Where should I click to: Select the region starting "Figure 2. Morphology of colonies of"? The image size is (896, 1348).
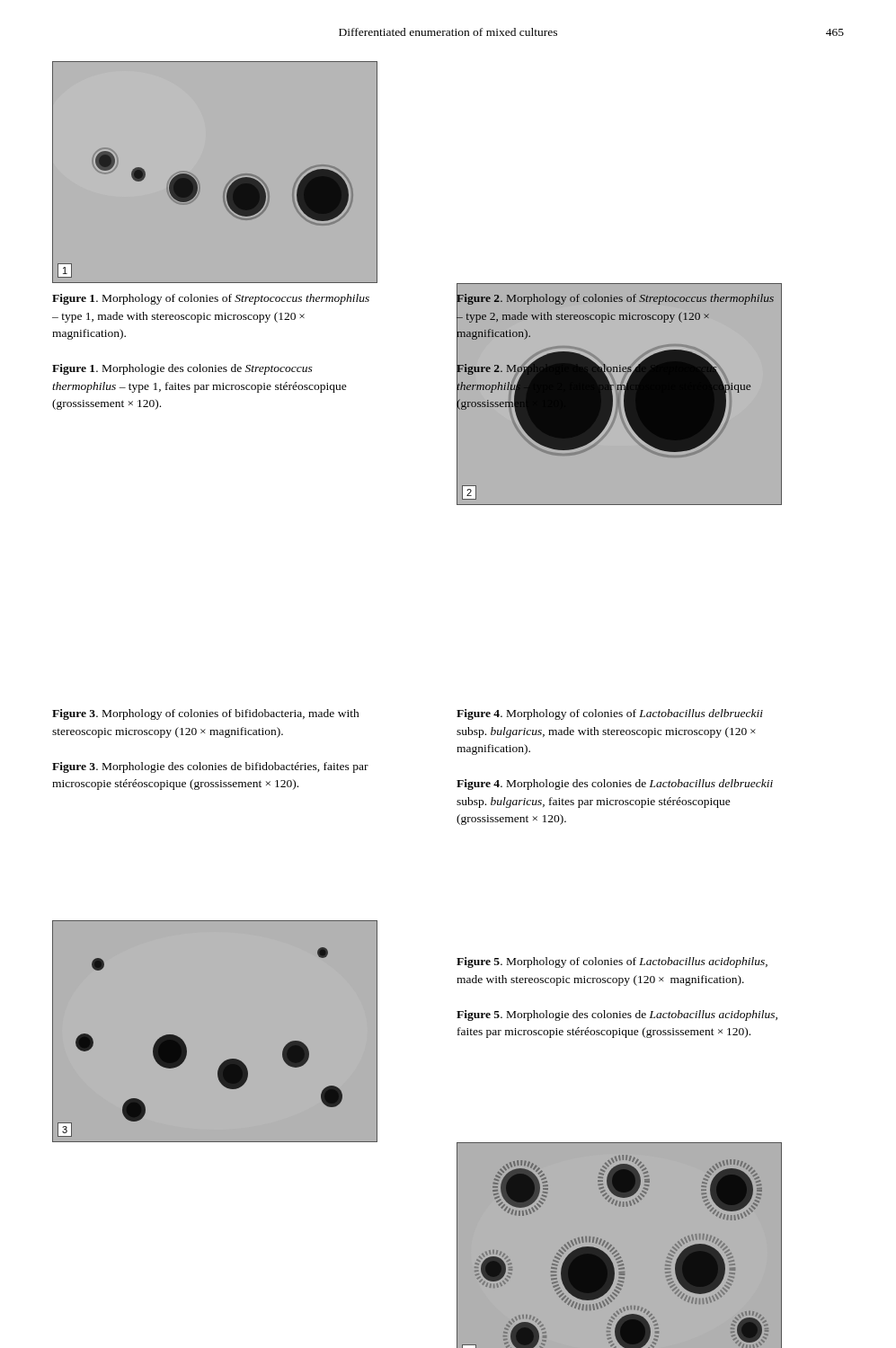tap(615, 351)
